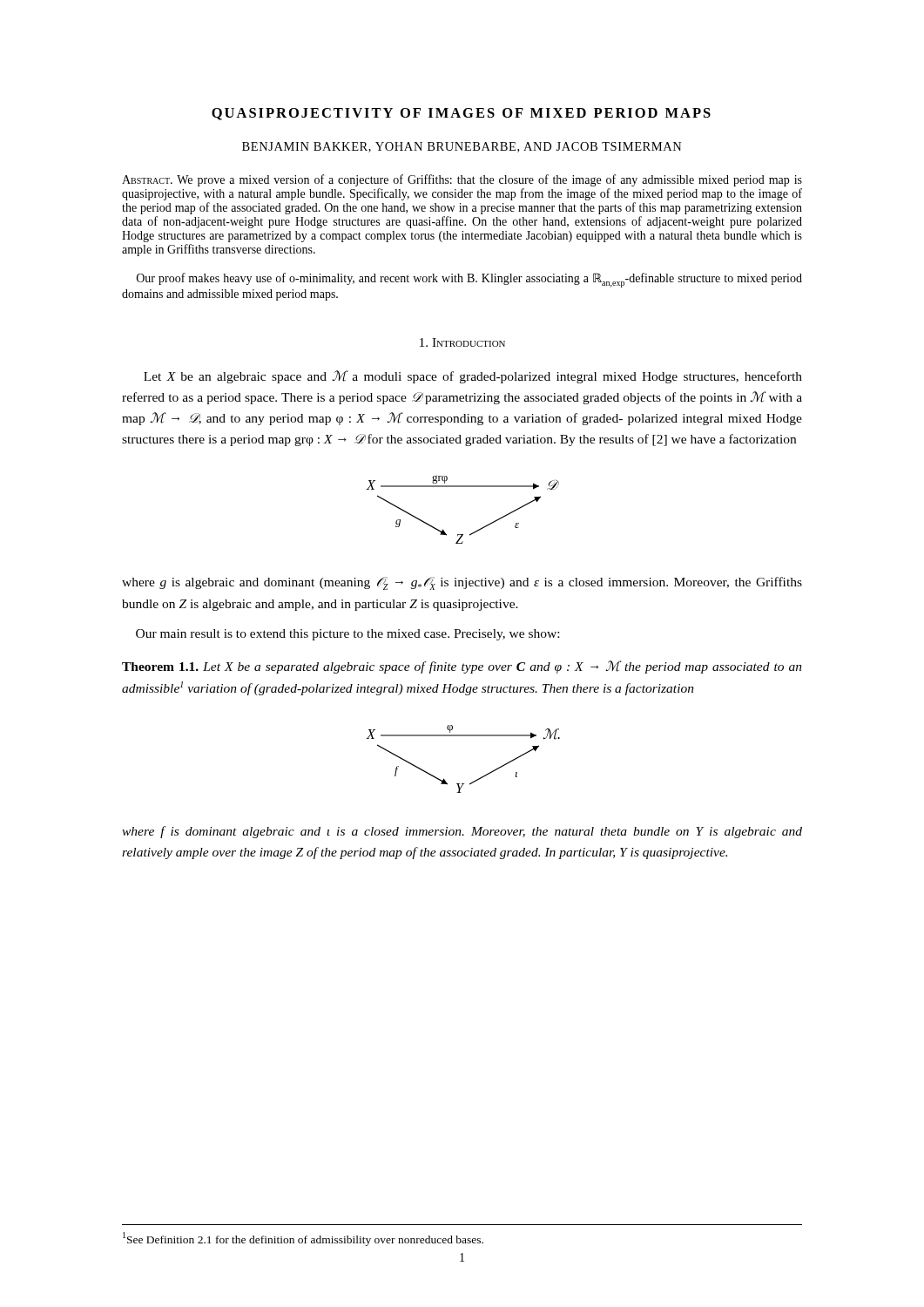
Task: Click on the region starting "1See Definition 2.1 for the"
Action: click(462, 1248)
